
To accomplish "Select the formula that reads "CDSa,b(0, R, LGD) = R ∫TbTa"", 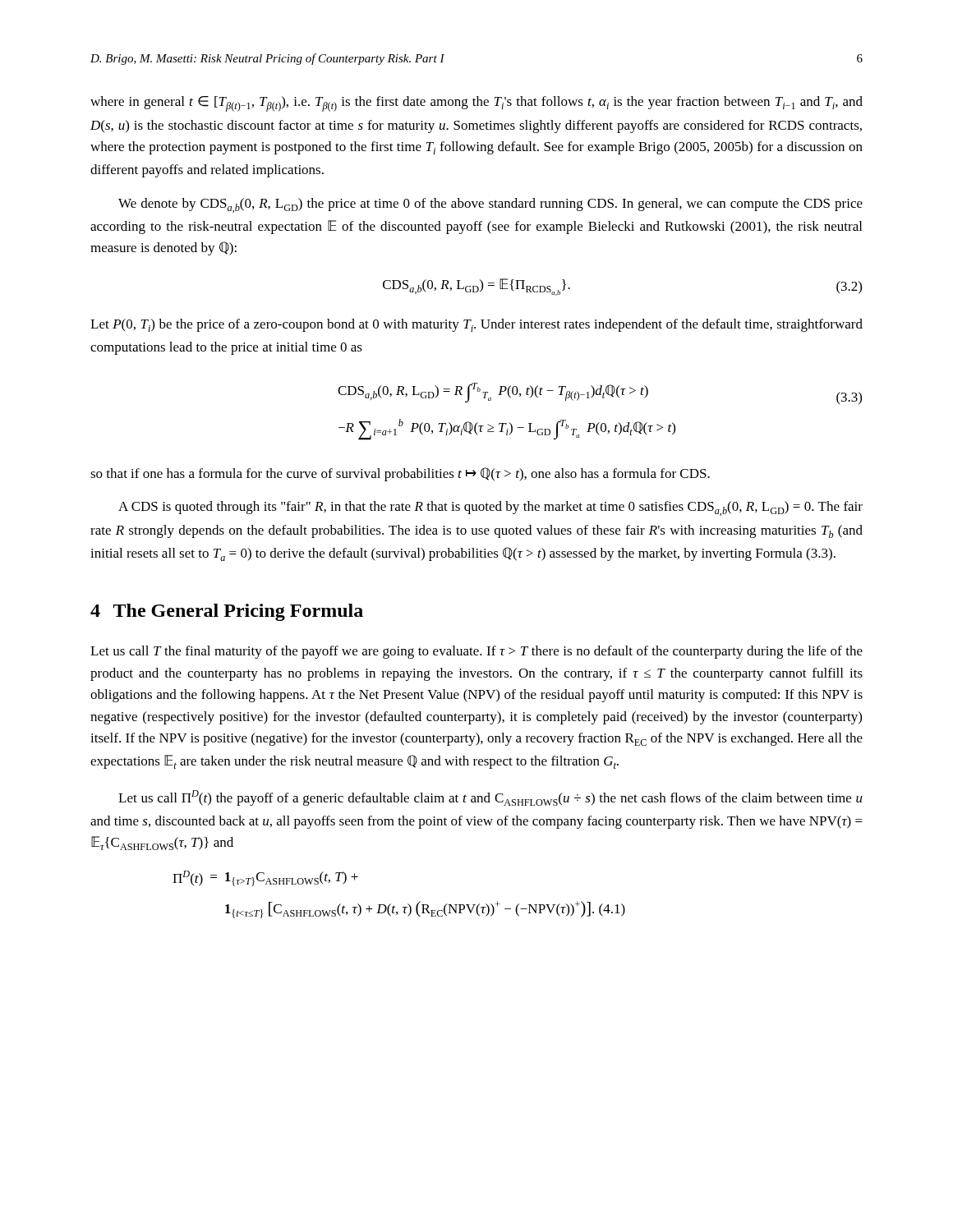I will (567, 411).
